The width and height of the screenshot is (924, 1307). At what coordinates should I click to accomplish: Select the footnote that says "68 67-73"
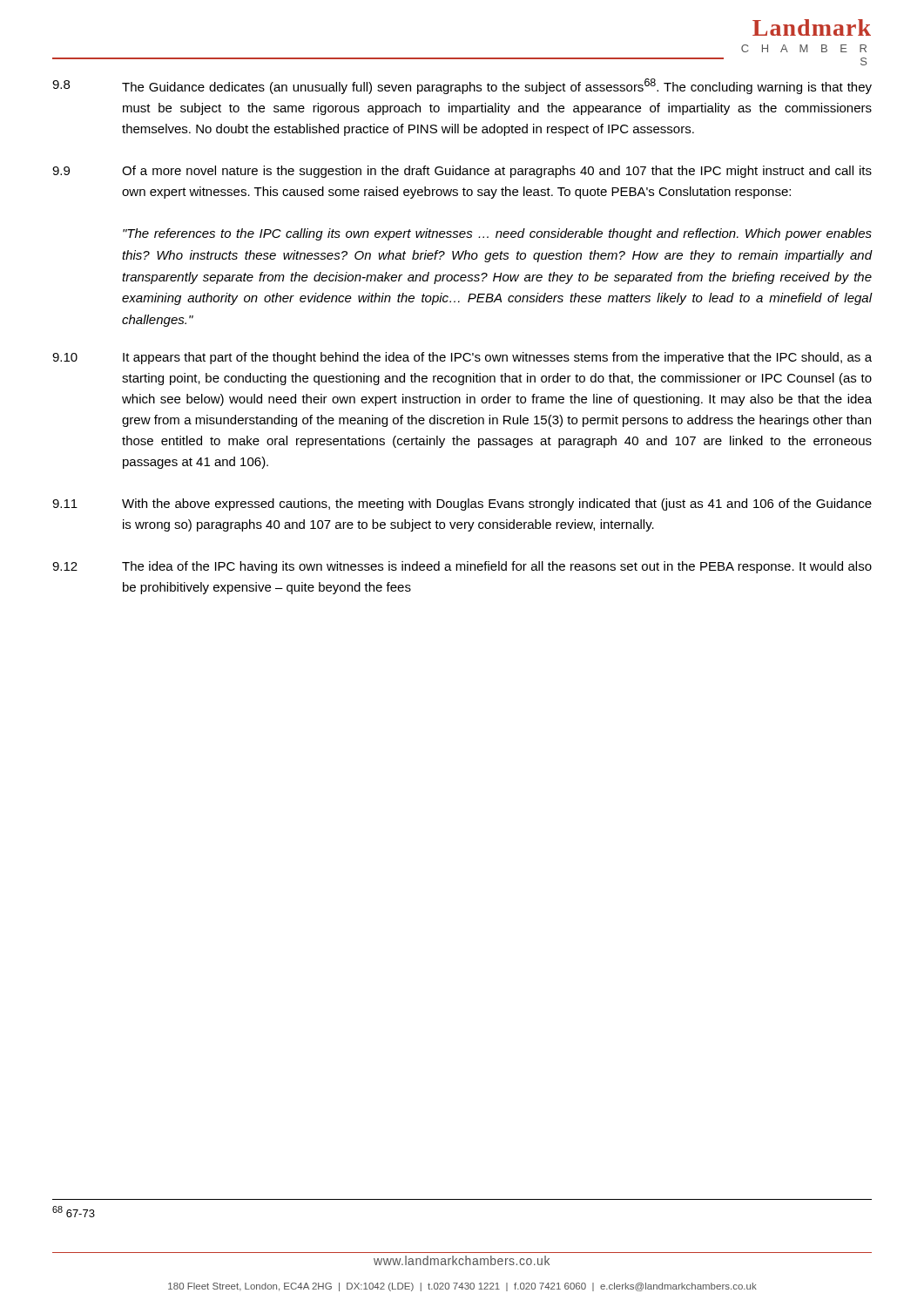tap(74, 1212)
